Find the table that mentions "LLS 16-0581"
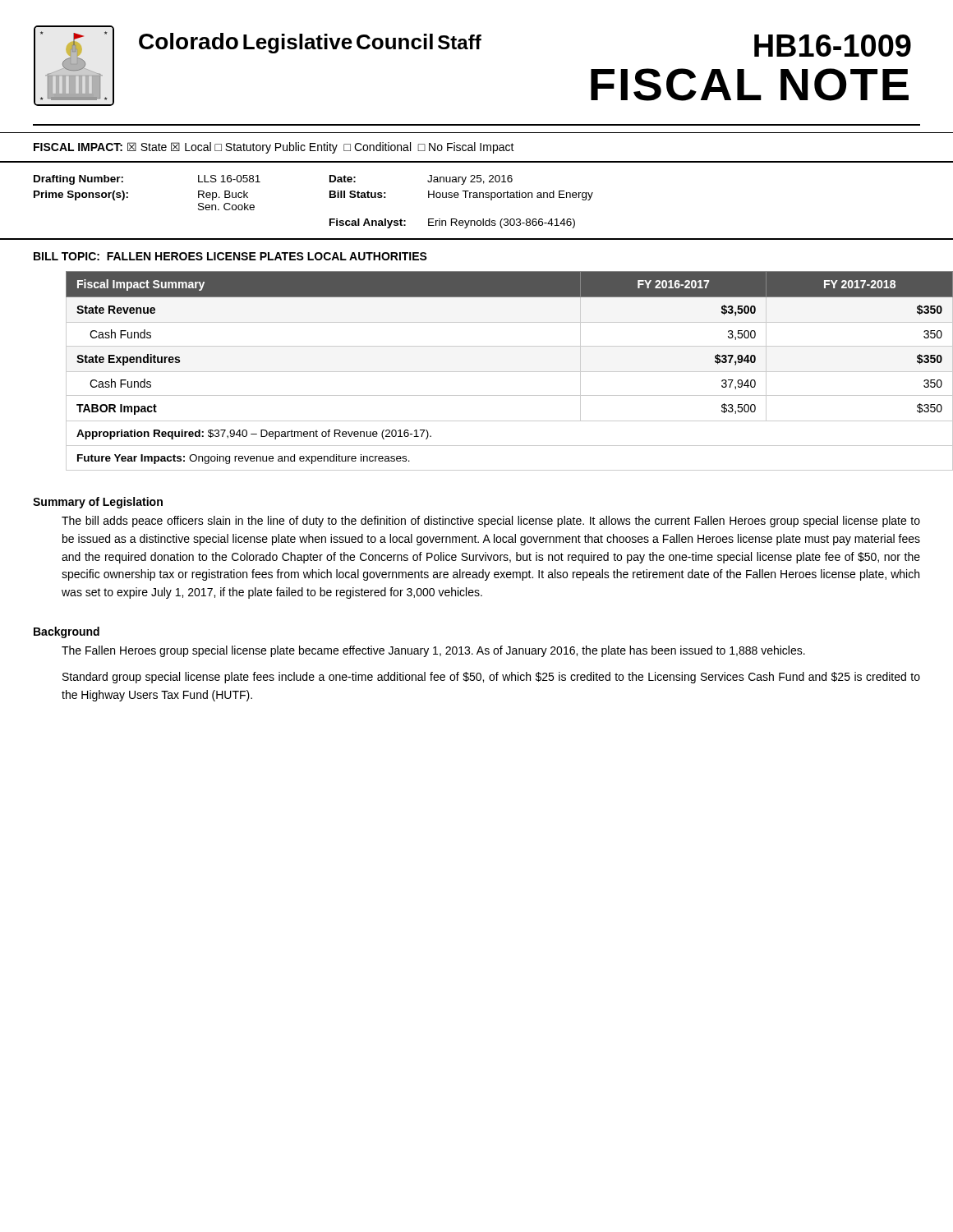953x1232 pixels. click(476, 201)
